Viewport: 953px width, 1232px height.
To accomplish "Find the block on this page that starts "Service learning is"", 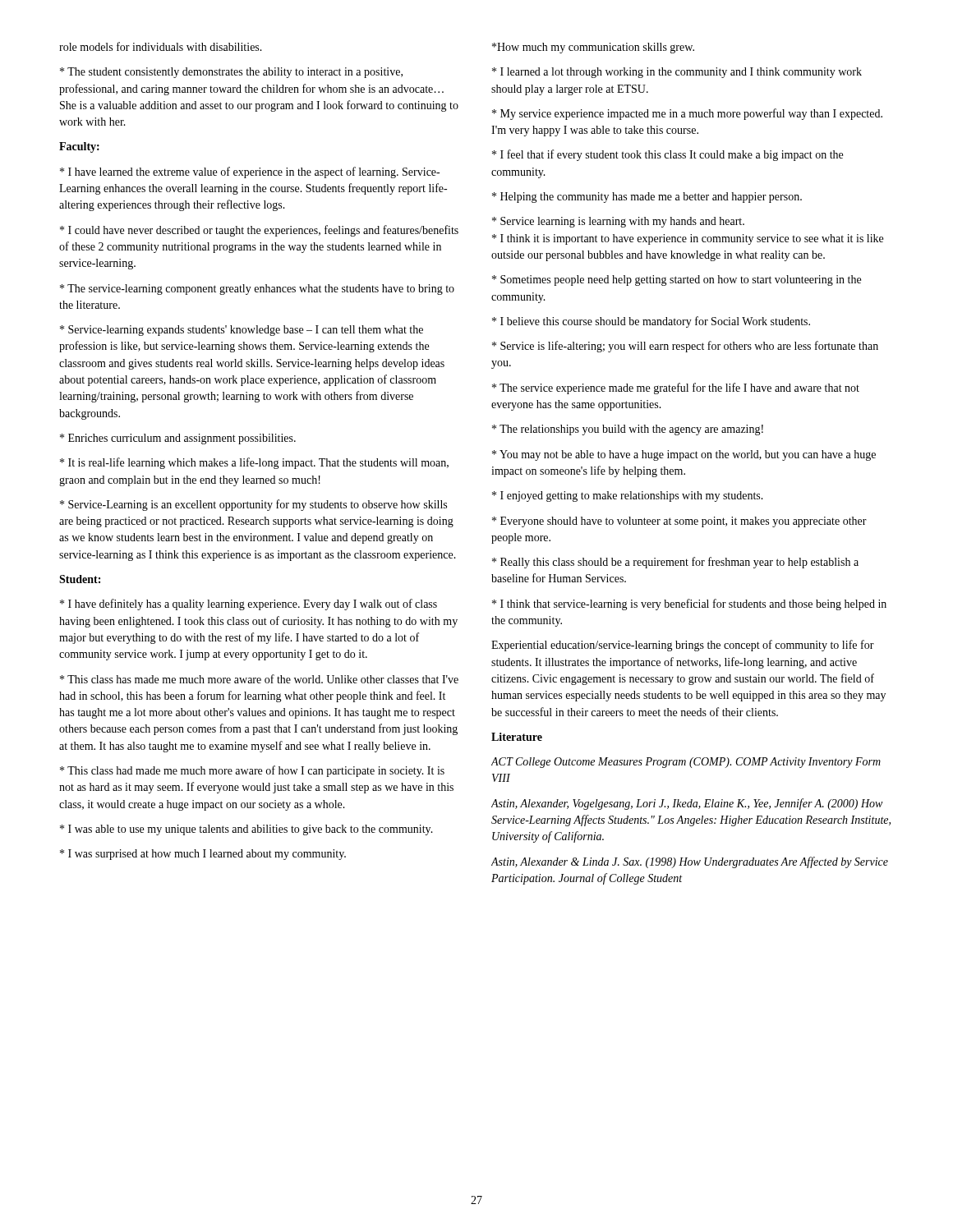I will [693, 239].
